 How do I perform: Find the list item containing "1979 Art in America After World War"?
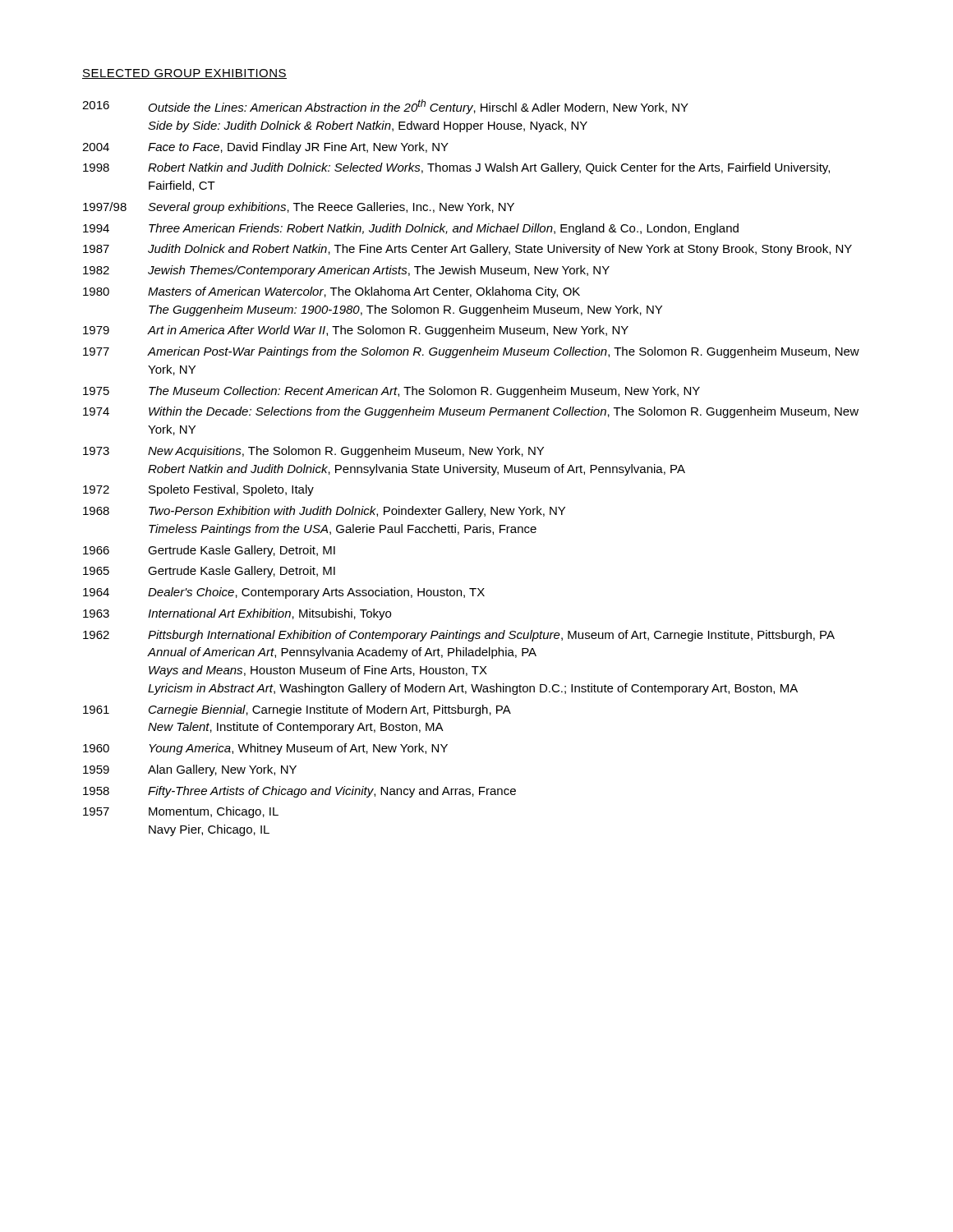coord(476,330)
